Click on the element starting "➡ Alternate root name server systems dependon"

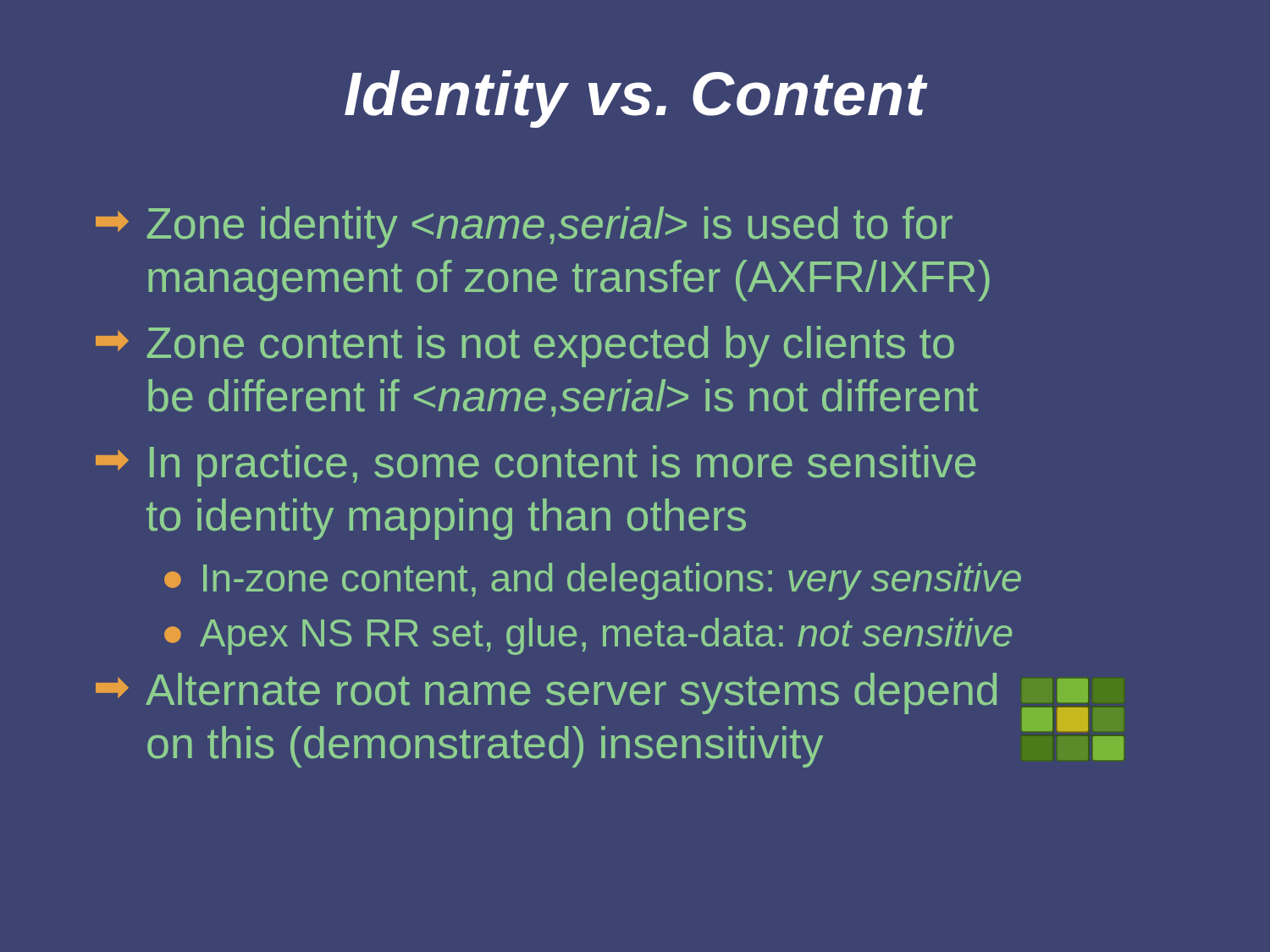(x=635, y=717)
